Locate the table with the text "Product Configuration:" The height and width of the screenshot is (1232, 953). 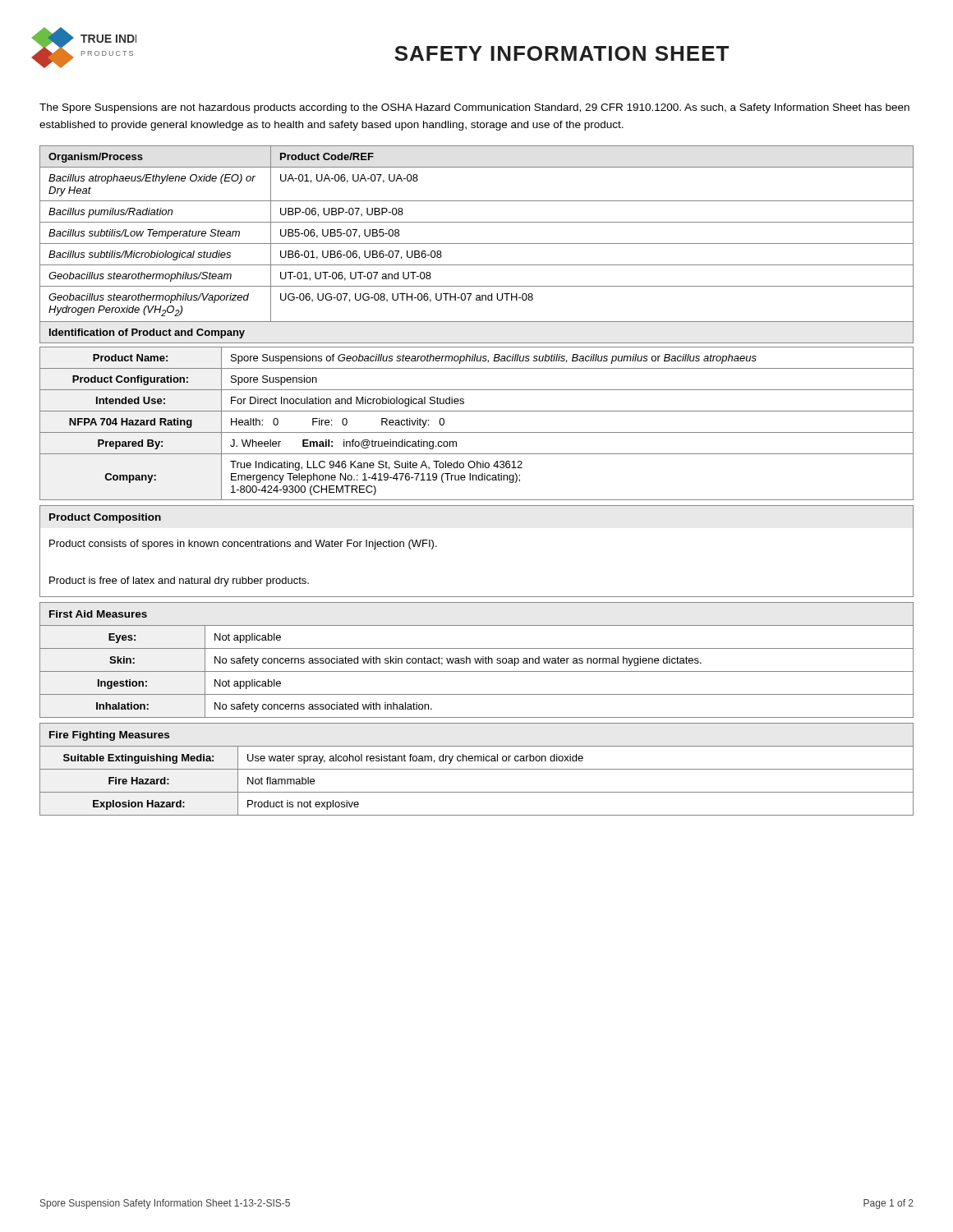tap(476, 424)
